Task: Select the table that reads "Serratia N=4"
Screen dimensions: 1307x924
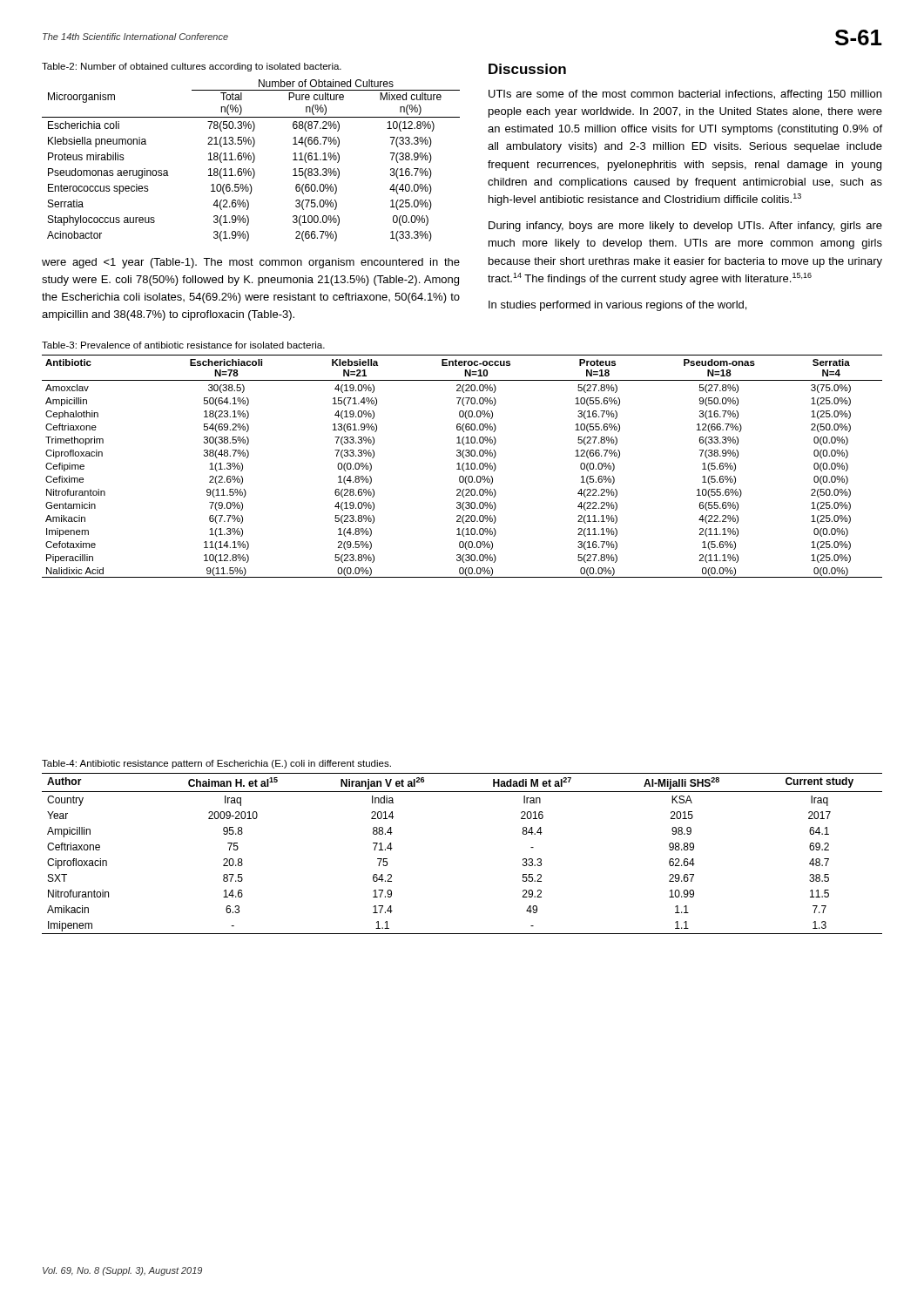Action: (x=462, y=466)
